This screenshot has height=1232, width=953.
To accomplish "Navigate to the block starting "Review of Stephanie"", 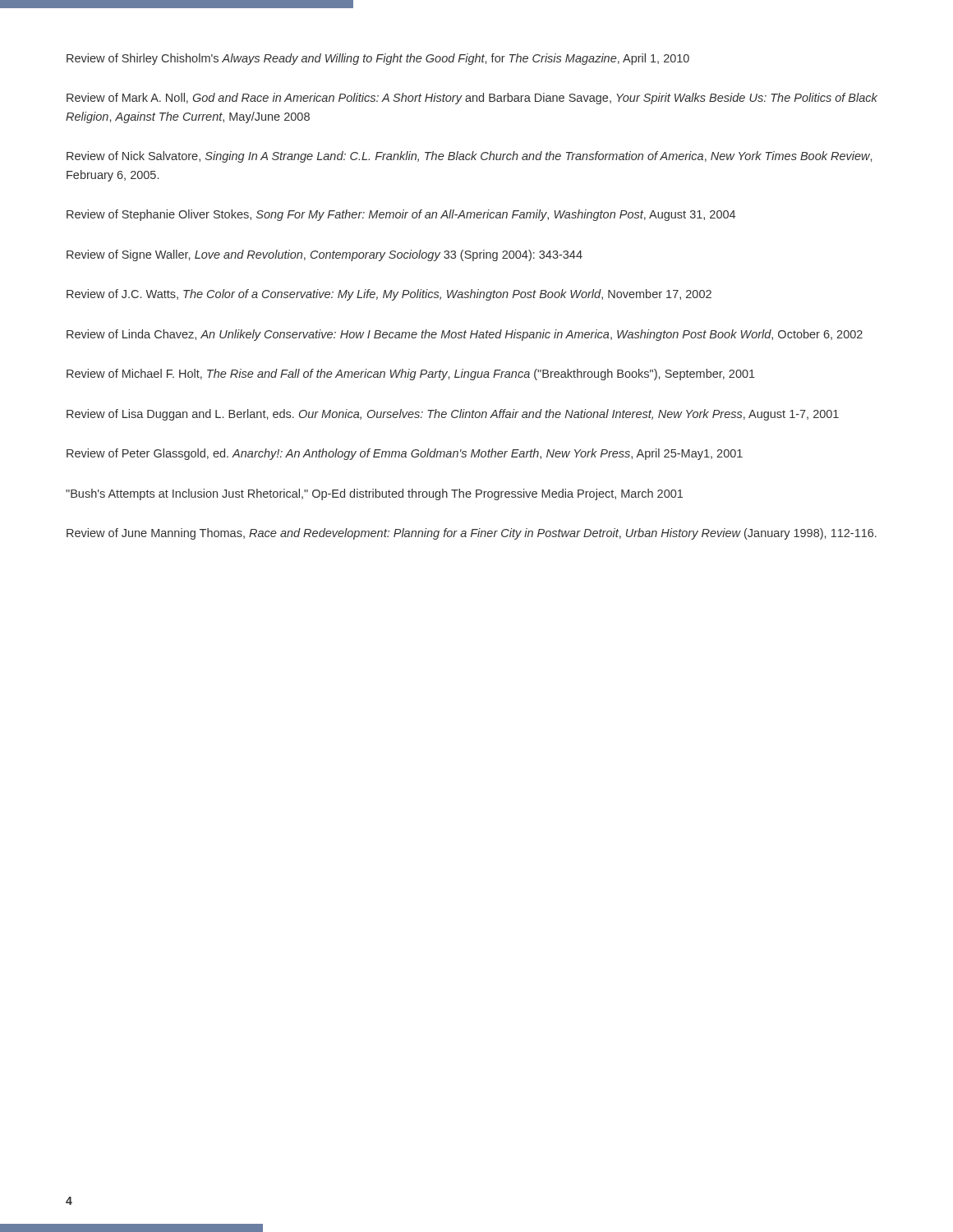I will (401, 215).
